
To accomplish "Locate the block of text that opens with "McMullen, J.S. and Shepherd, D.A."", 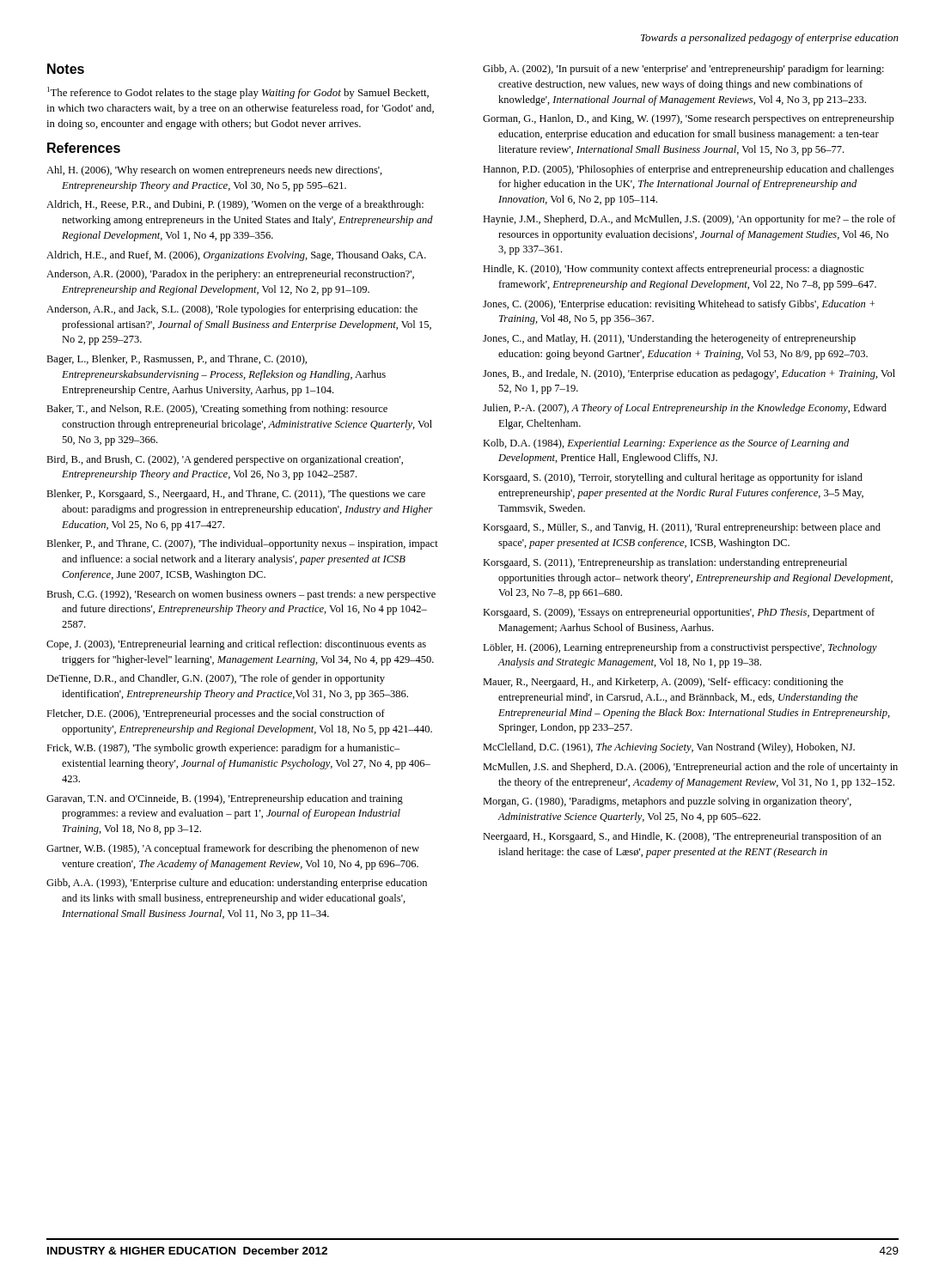I will (690, 774).
